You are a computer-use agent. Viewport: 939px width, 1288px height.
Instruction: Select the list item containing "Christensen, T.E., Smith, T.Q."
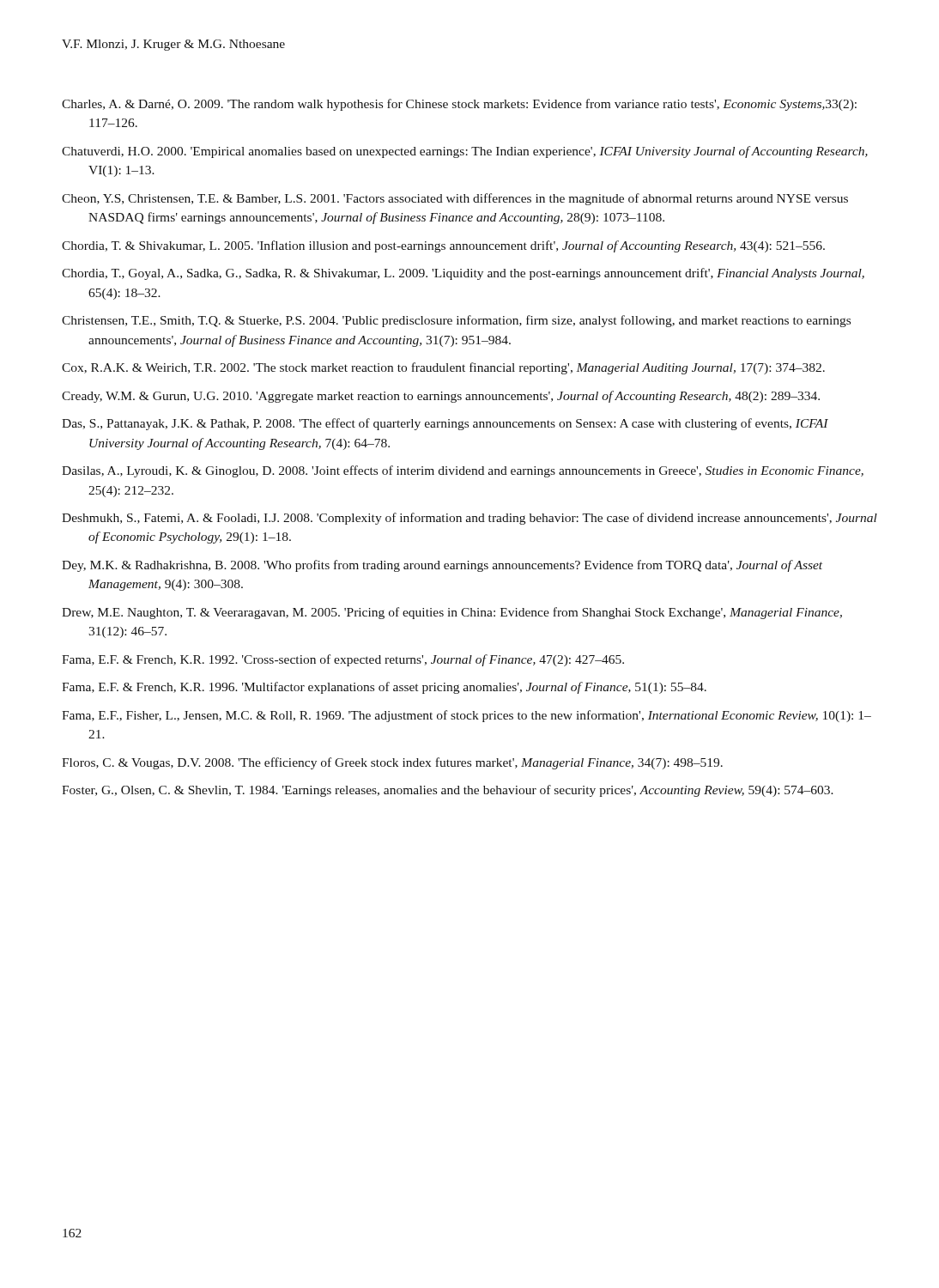tap(457, 330)
